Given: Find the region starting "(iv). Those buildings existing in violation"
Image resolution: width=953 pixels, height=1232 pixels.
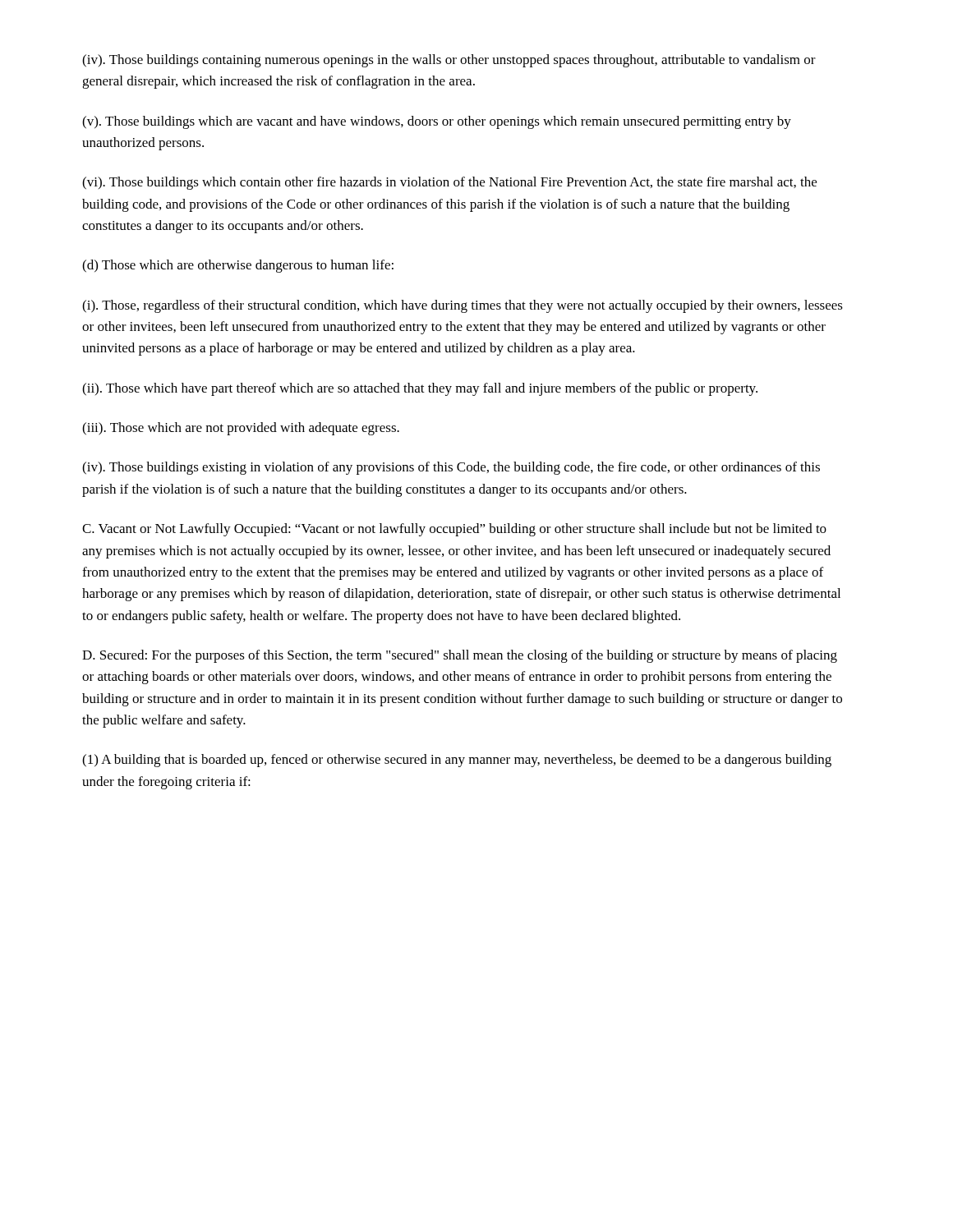Looking at the screenshot, I should (451, 478).
